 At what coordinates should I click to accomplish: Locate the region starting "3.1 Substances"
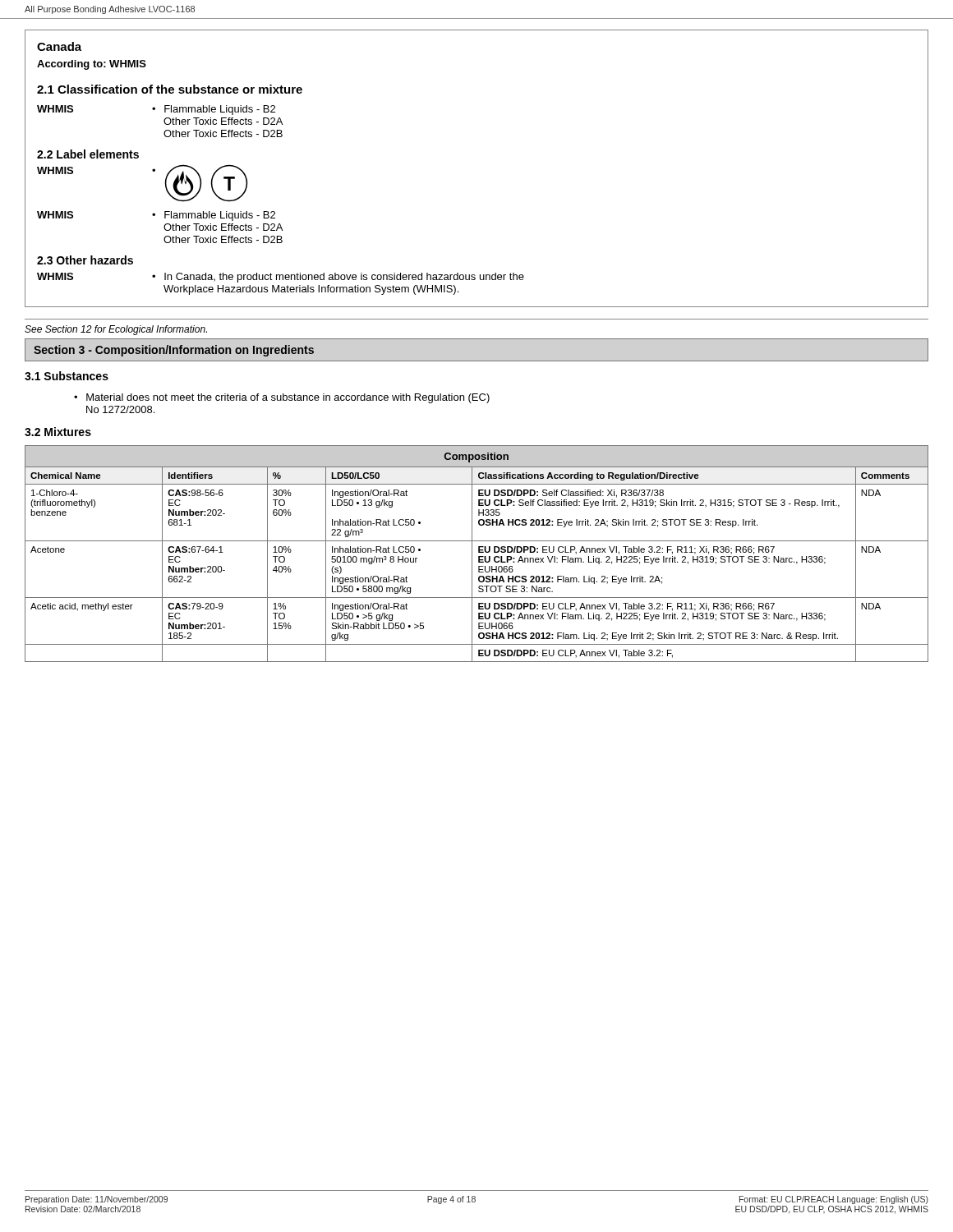tap(67, 376)
